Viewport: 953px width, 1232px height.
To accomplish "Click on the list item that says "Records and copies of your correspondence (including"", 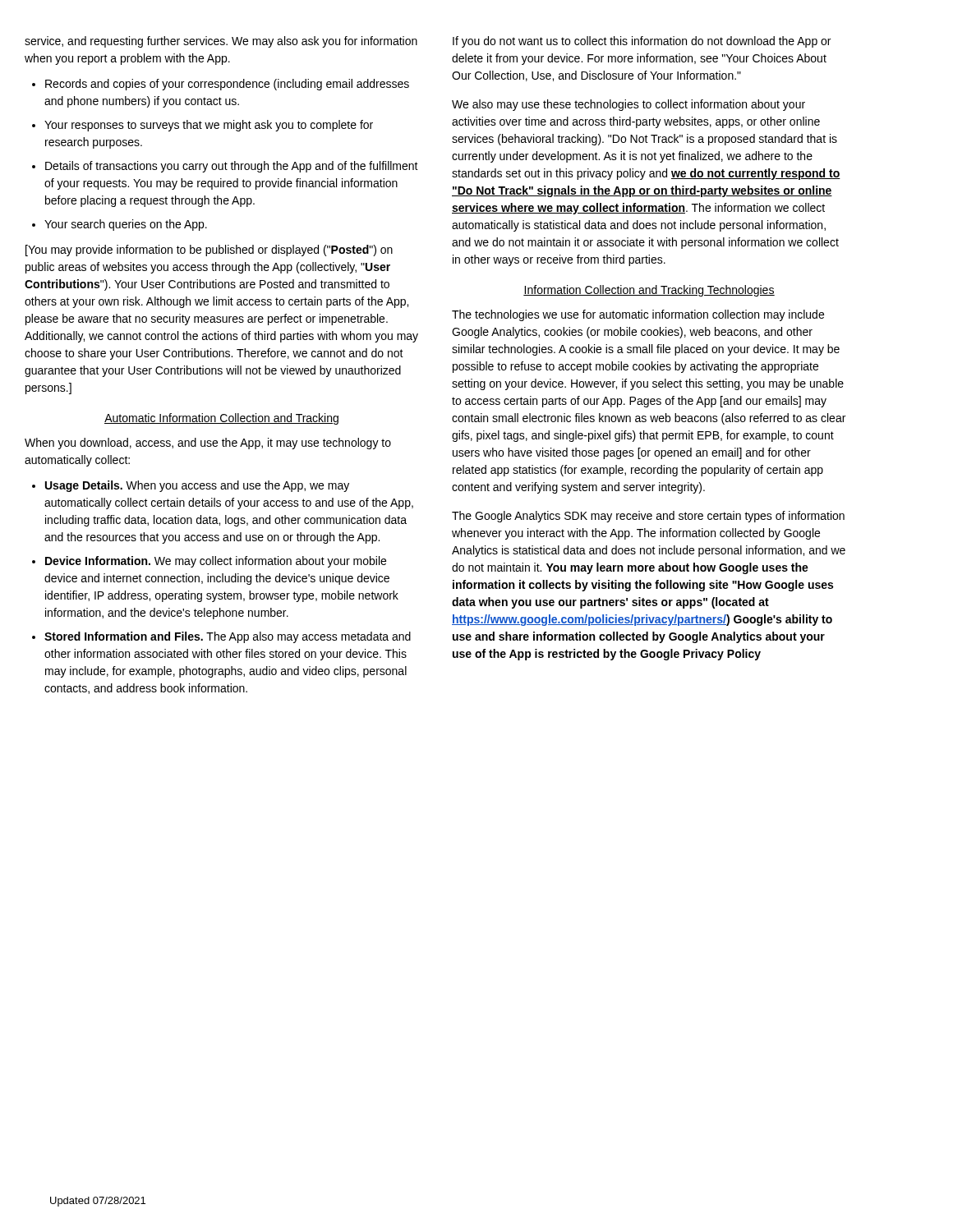I will (227, 92).
